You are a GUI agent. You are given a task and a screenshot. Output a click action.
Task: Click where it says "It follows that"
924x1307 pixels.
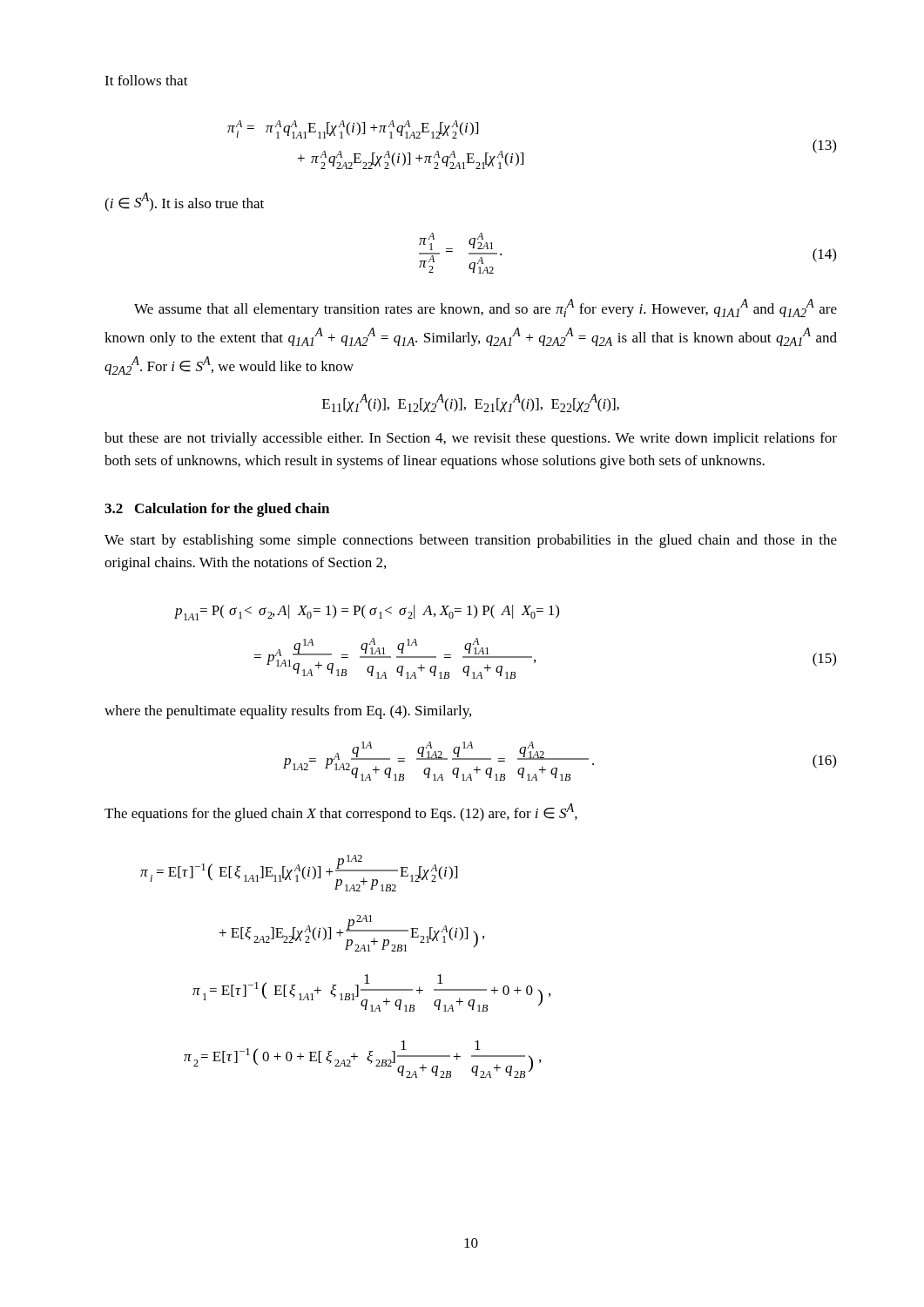146,81
